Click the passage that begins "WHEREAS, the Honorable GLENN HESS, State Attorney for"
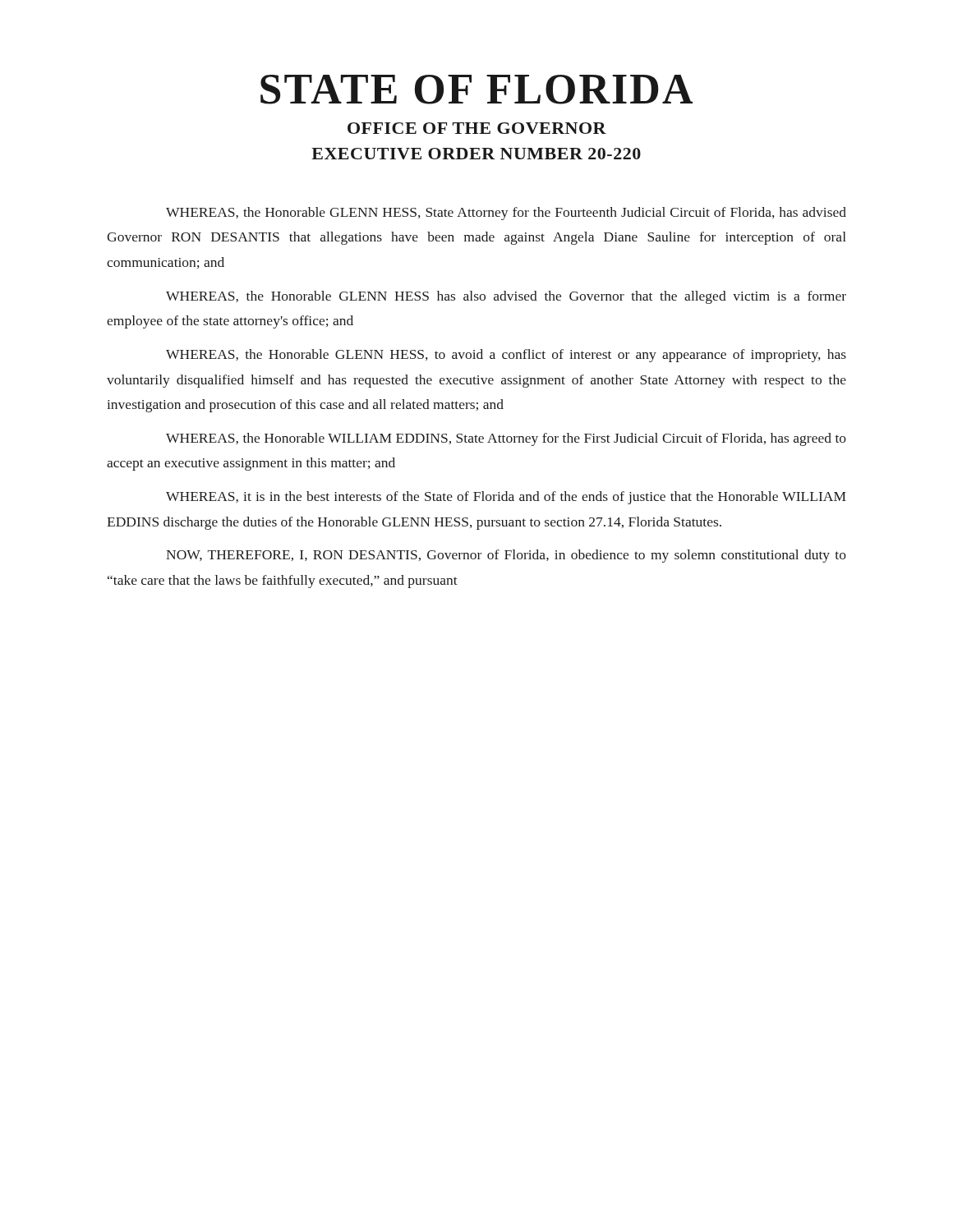The height and width of the screenshot is (1232, 953). coord(476,237)
